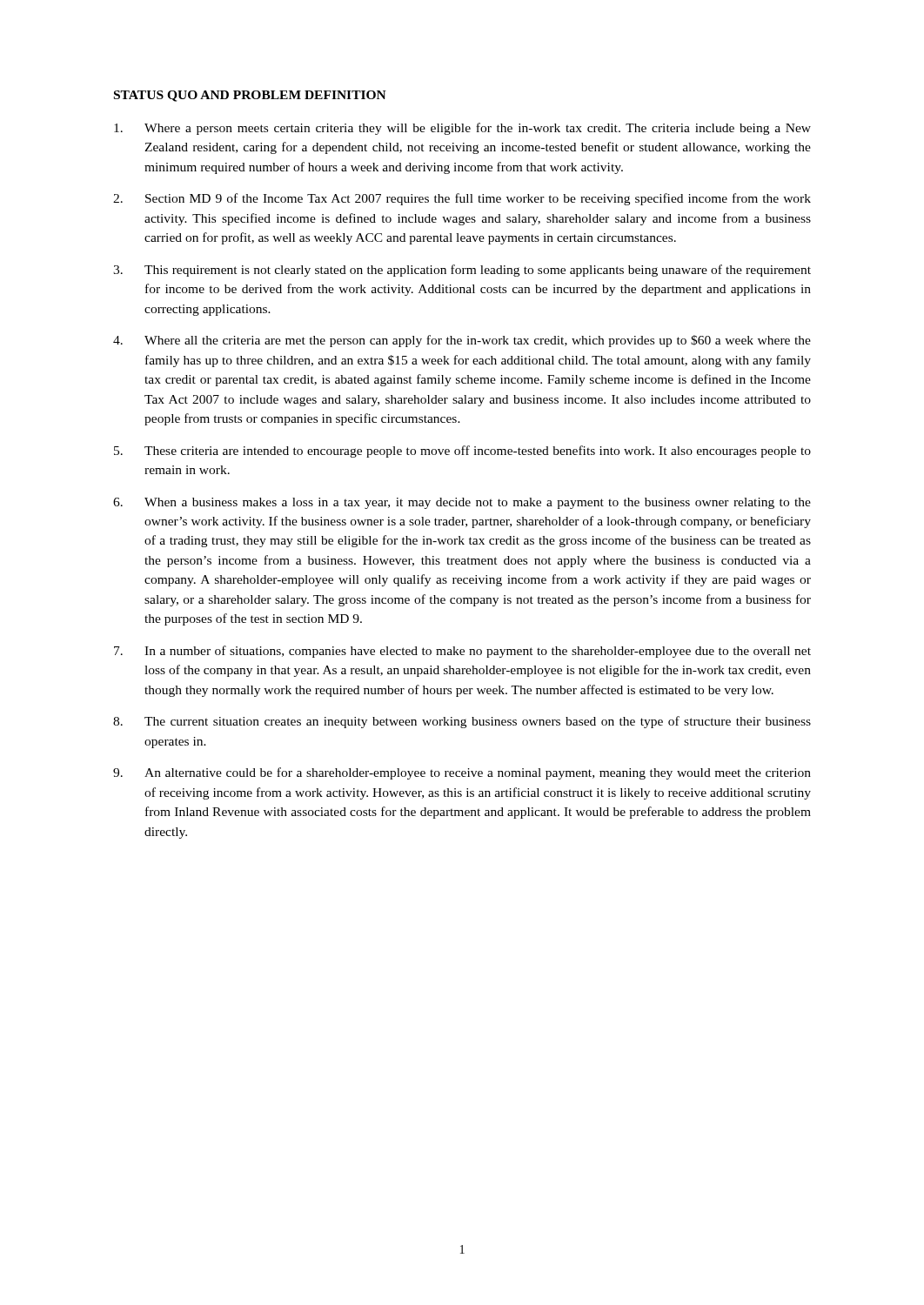The image size is (924, 1305).
Task: Find the text block containing "Section MD 9"
Action: [462, 218]
